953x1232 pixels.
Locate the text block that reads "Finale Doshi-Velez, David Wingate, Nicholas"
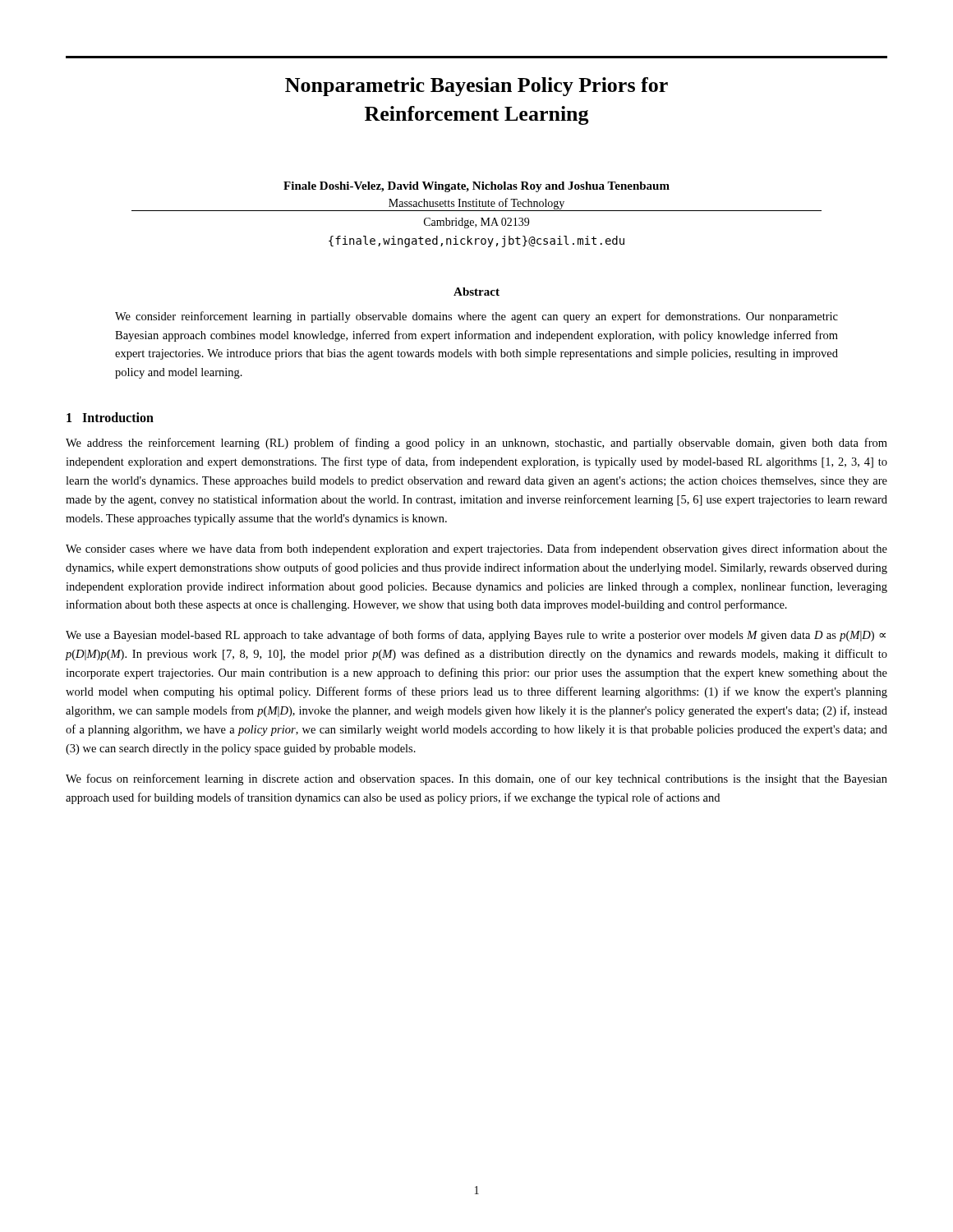click(476, 215)
